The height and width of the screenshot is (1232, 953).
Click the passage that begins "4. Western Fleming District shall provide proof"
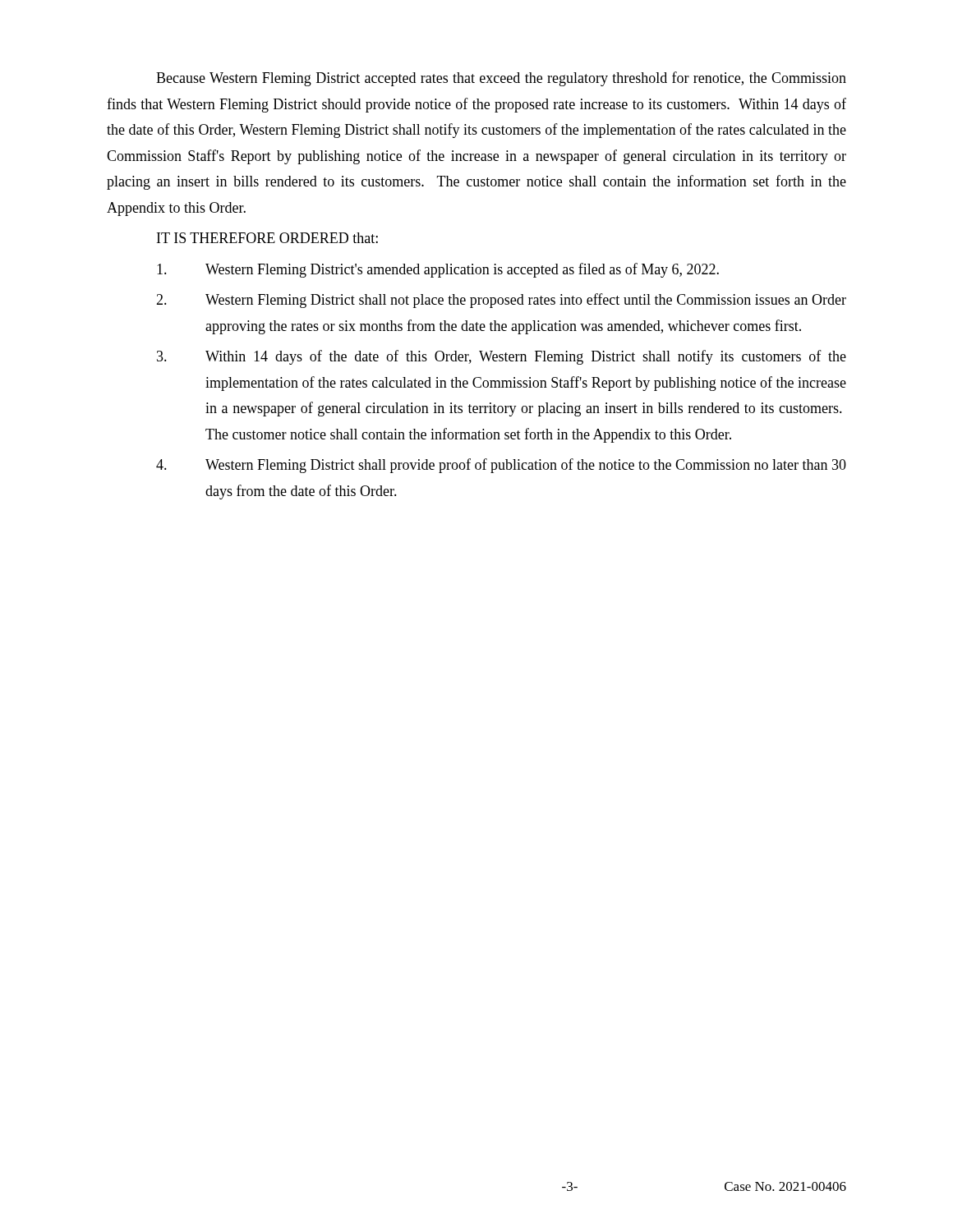[x=476, y=478]
